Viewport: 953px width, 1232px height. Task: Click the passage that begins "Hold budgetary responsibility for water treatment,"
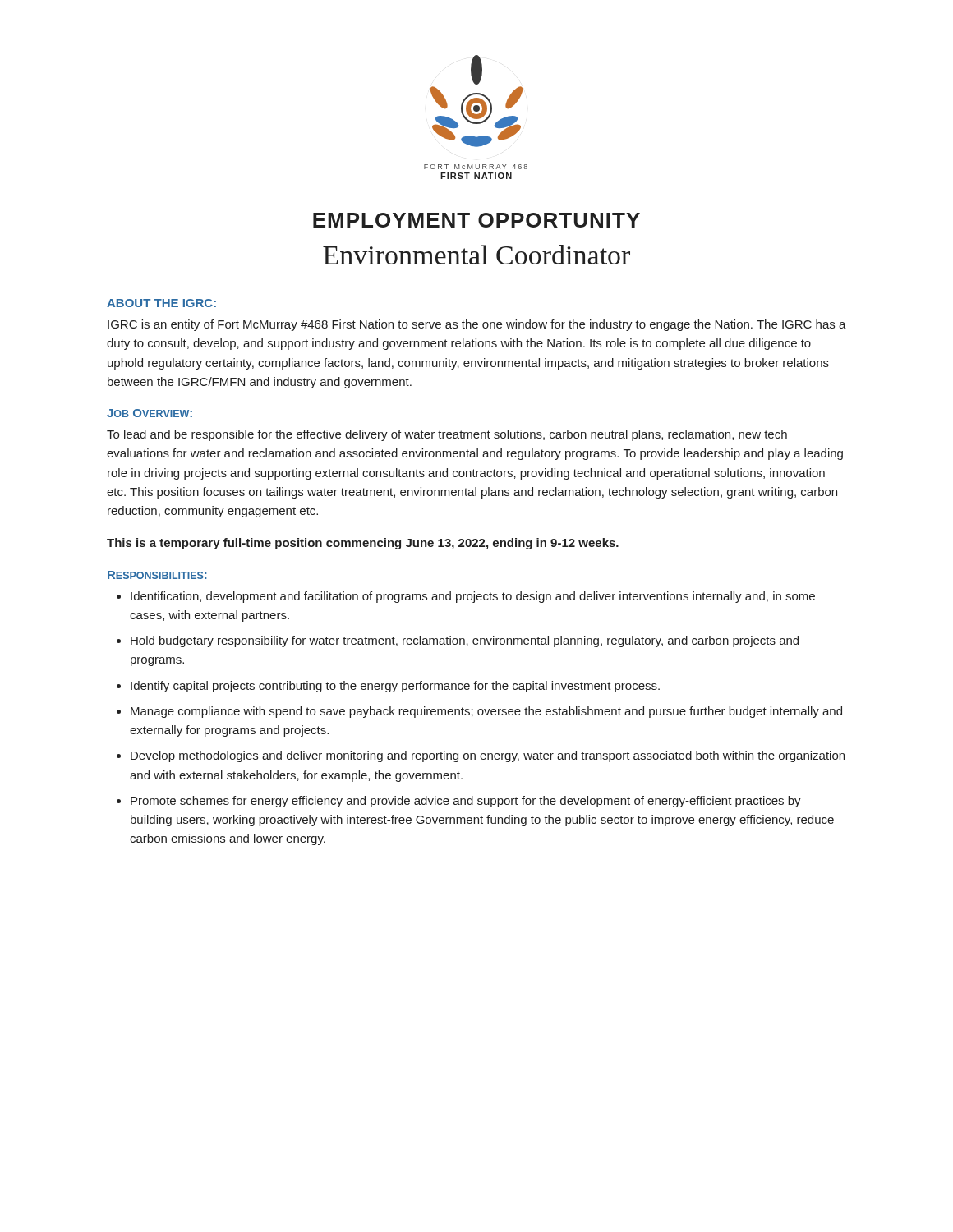[x=465, y=650]
